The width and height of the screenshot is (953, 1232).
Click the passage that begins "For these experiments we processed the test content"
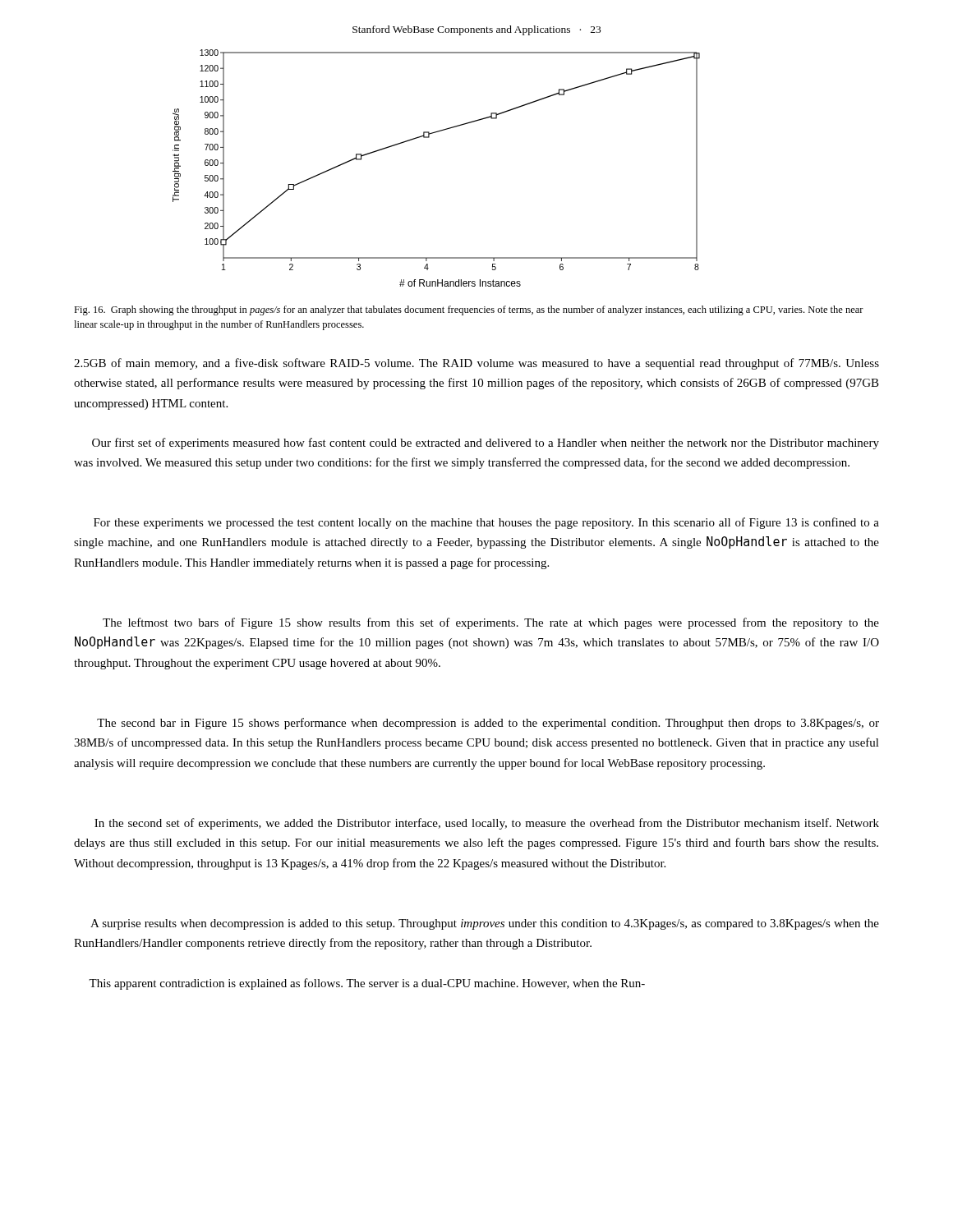(x=476, y=542)
